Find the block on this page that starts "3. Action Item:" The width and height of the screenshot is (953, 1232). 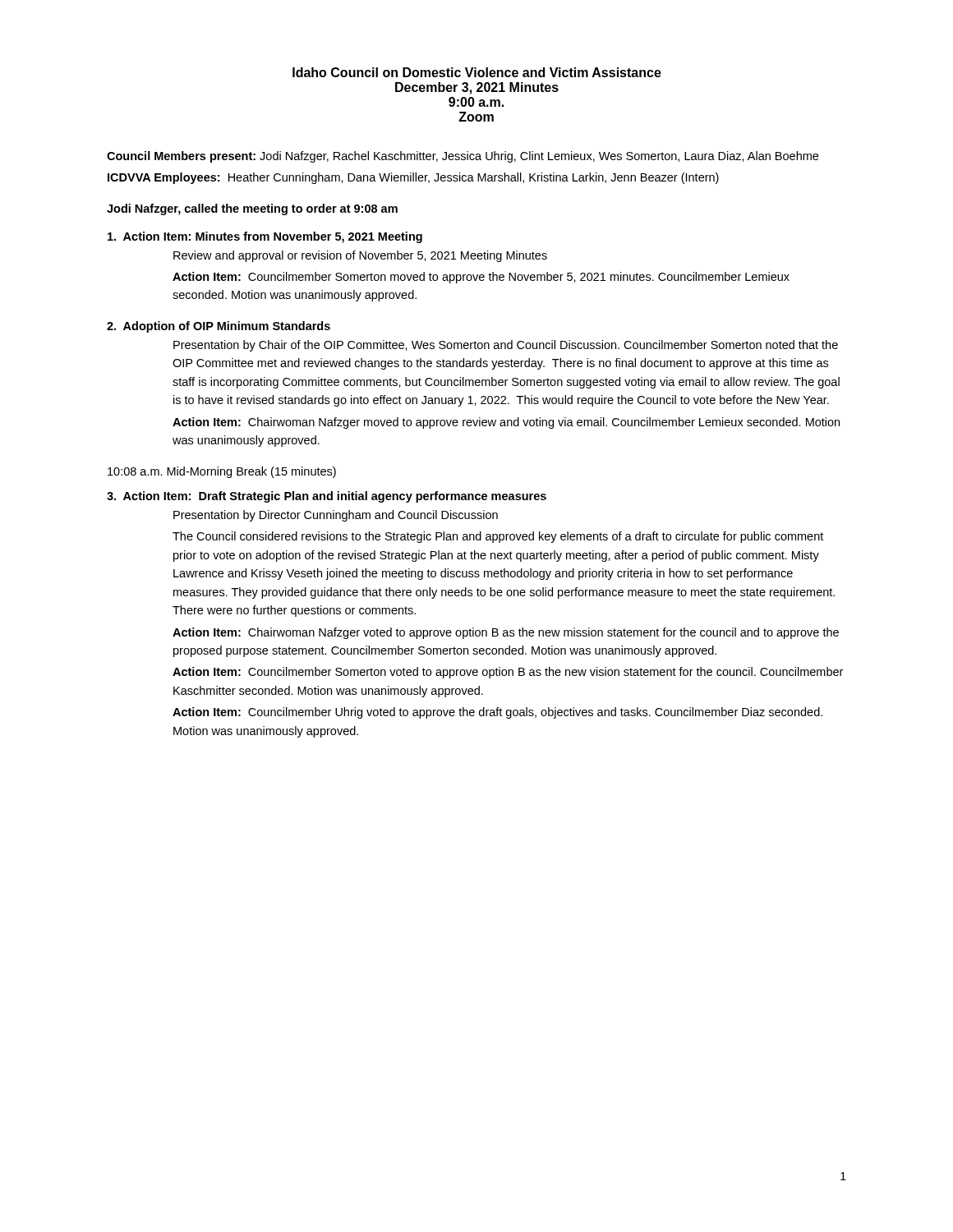point(327,497)
